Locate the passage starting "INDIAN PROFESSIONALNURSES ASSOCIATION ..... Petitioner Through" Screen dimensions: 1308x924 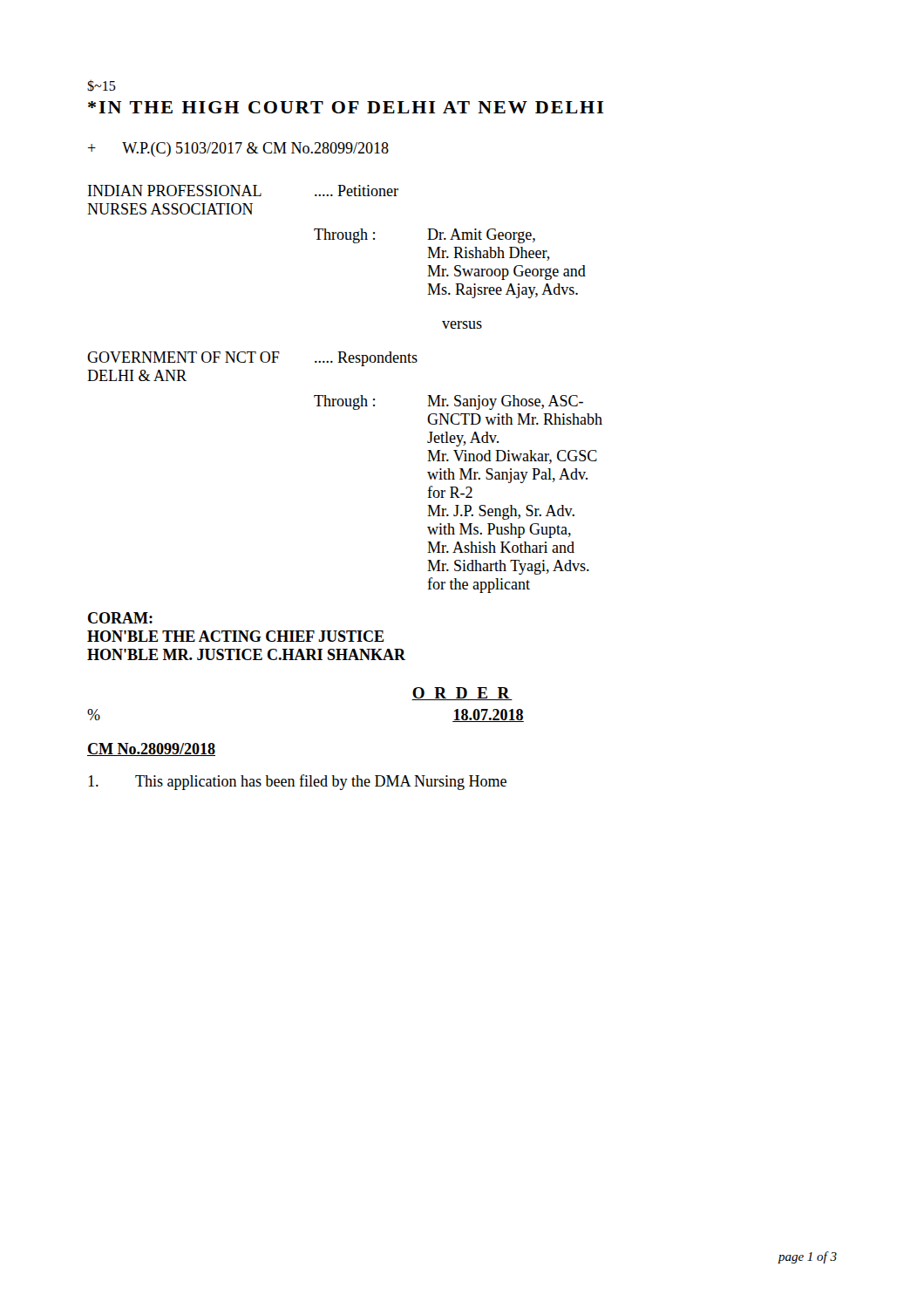(462, 241)
